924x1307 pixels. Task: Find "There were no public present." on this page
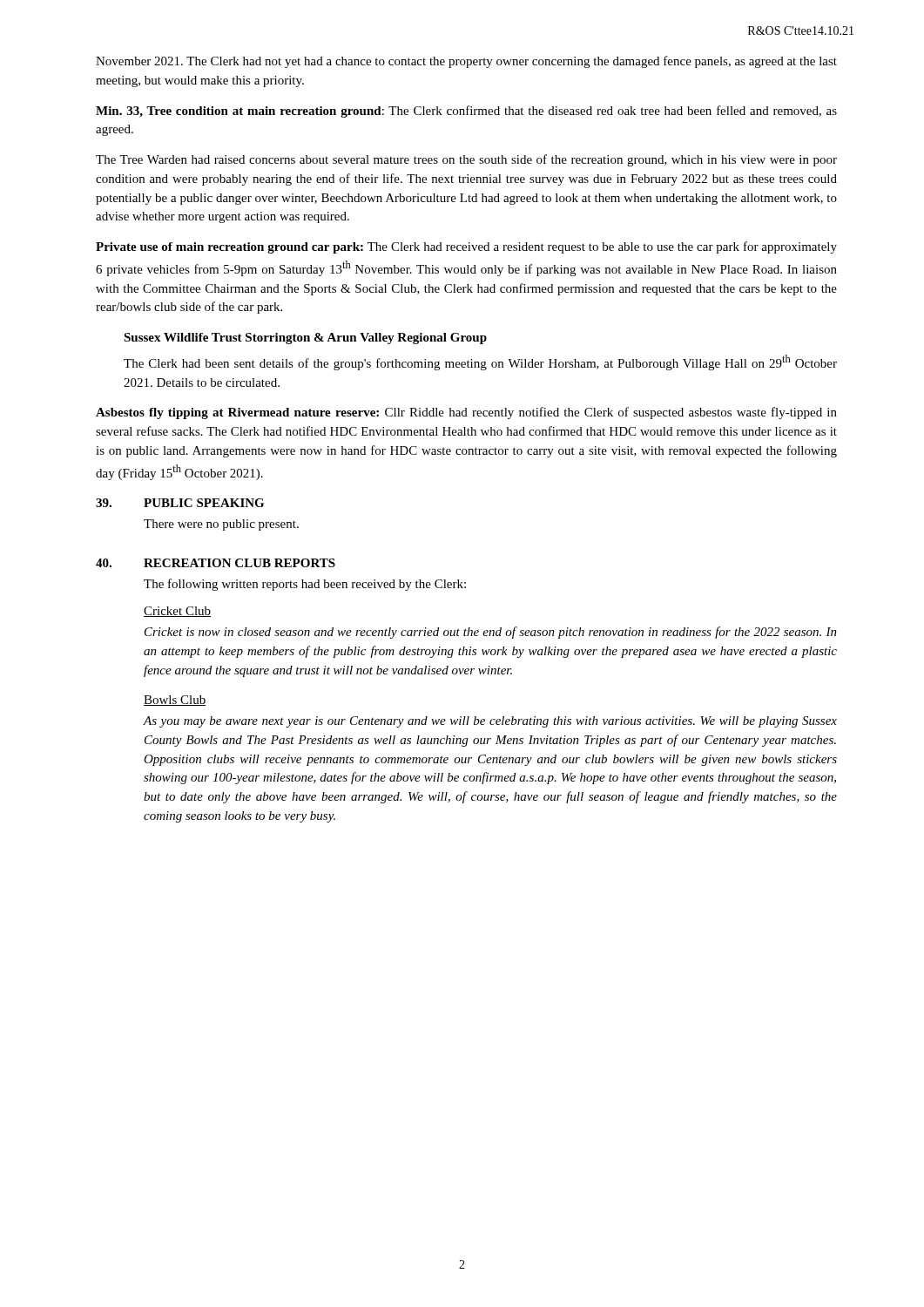221,525
